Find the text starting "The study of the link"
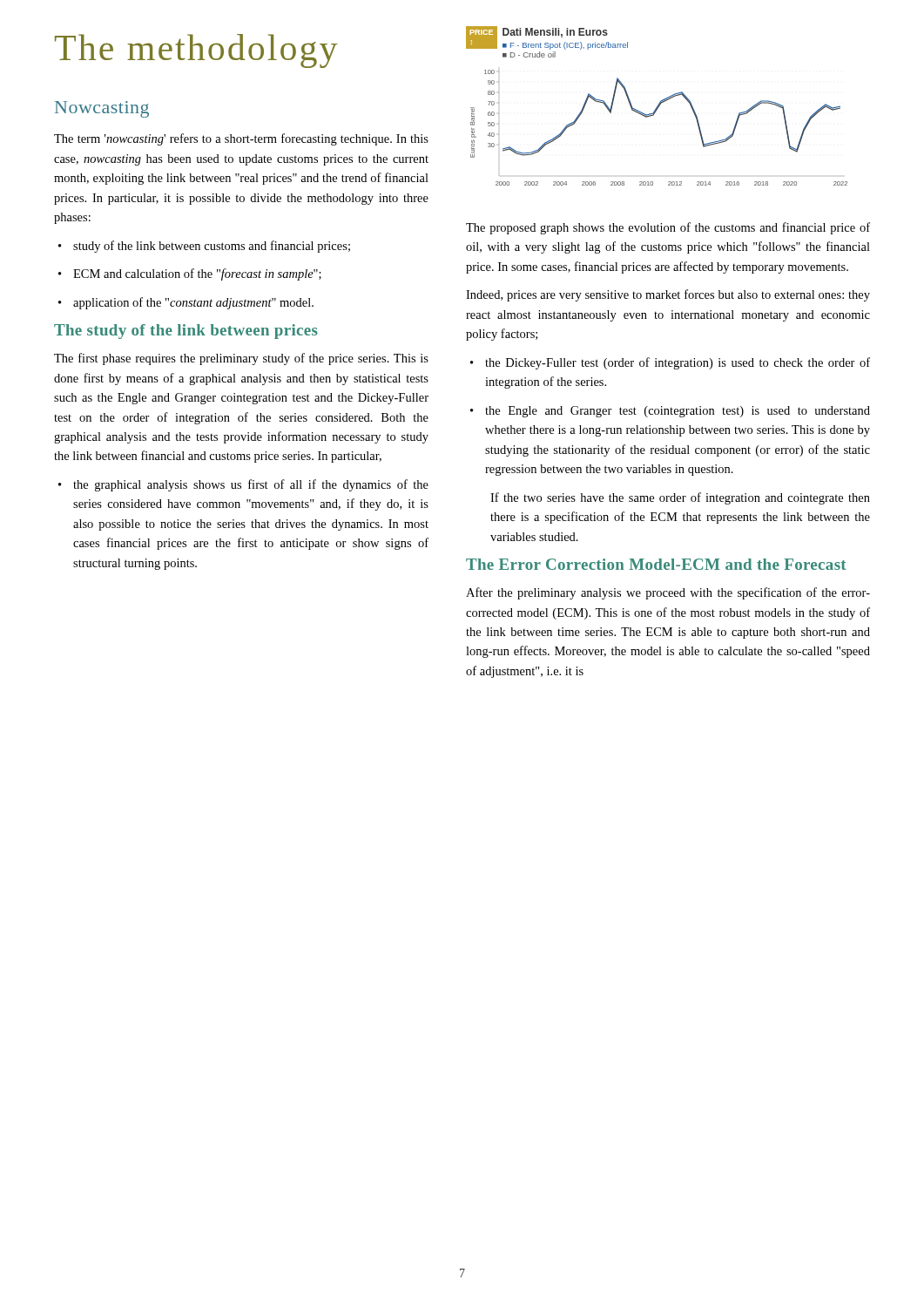The height and width of the screenshot is (1307, 924). pos(241,330)
